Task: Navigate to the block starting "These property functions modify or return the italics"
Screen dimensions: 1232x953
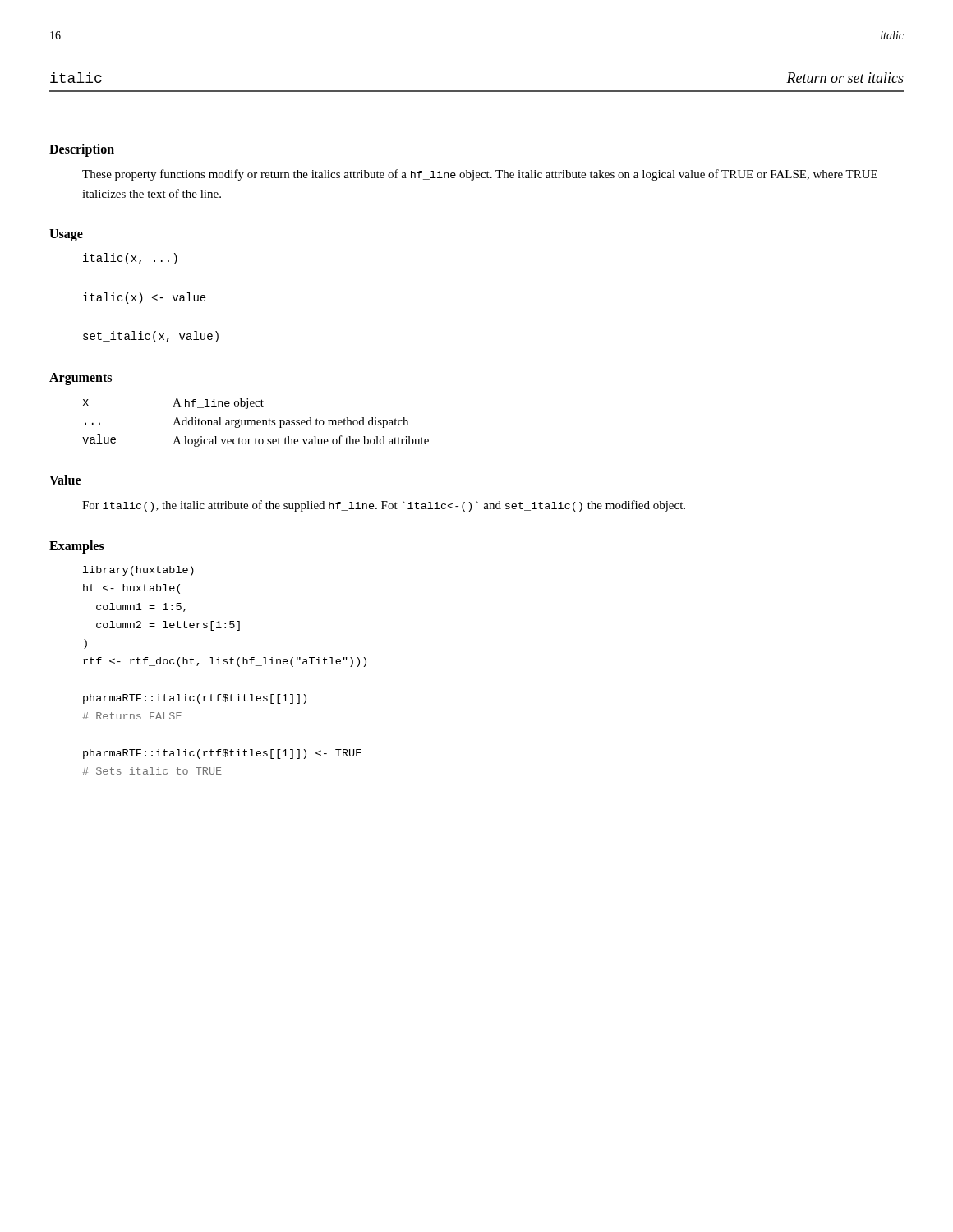Action: pos(480,184)
